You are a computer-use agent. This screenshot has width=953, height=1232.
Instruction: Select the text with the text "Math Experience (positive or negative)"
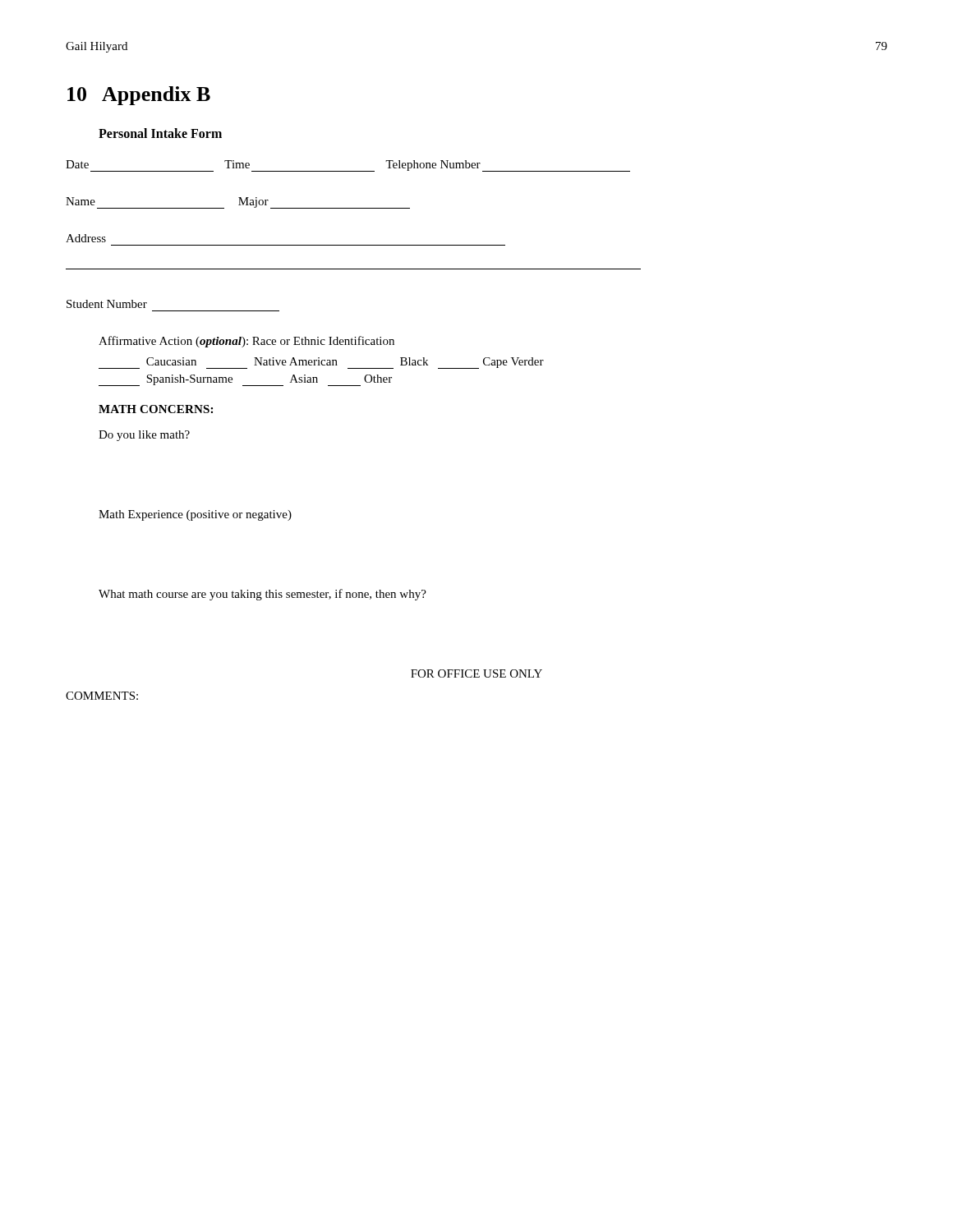point(195,514)
